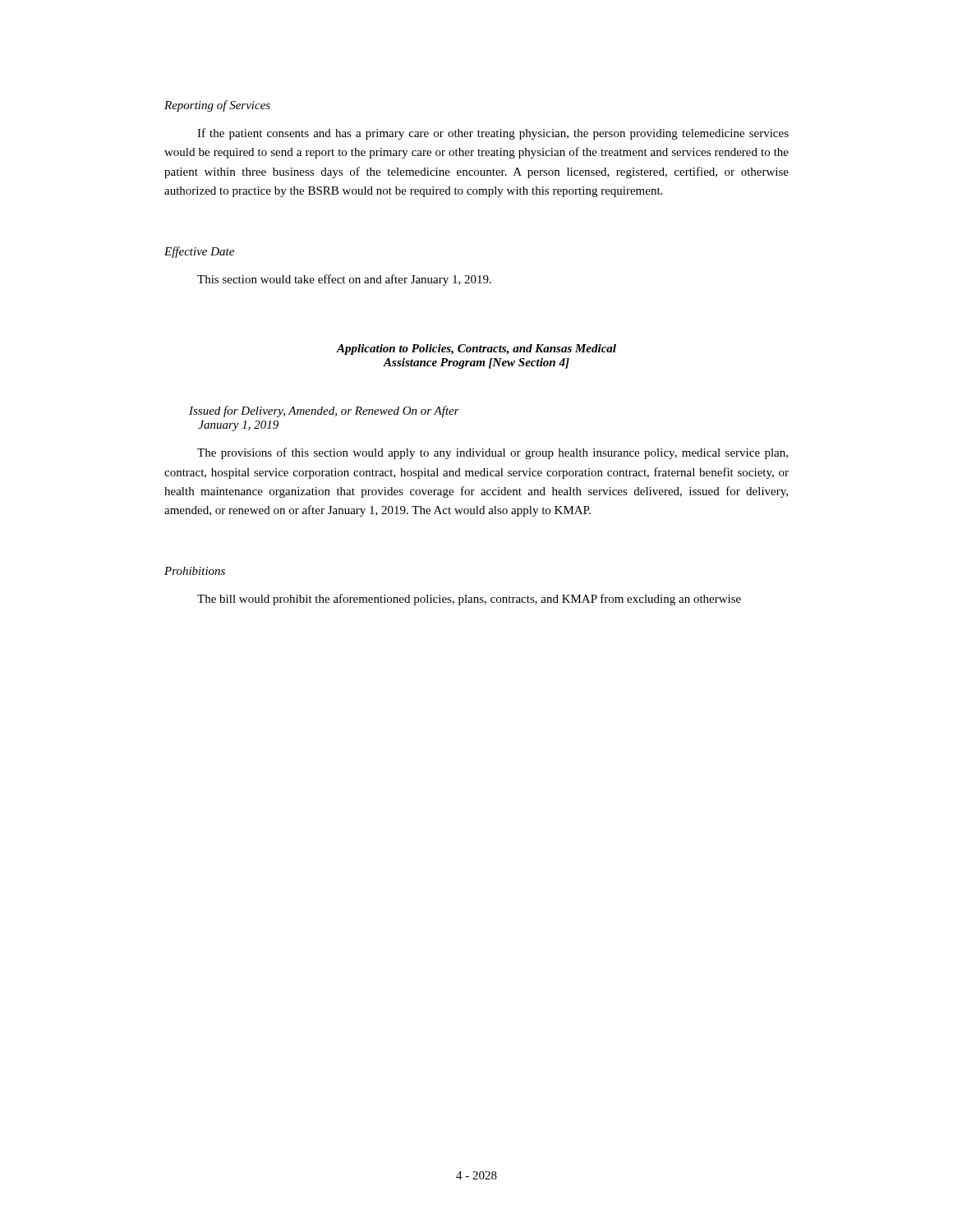Locate the element starting "The bill would prohibit the"
This screenshot has height=1232, width=953.
pyautogui.click(x=476, y=599)
